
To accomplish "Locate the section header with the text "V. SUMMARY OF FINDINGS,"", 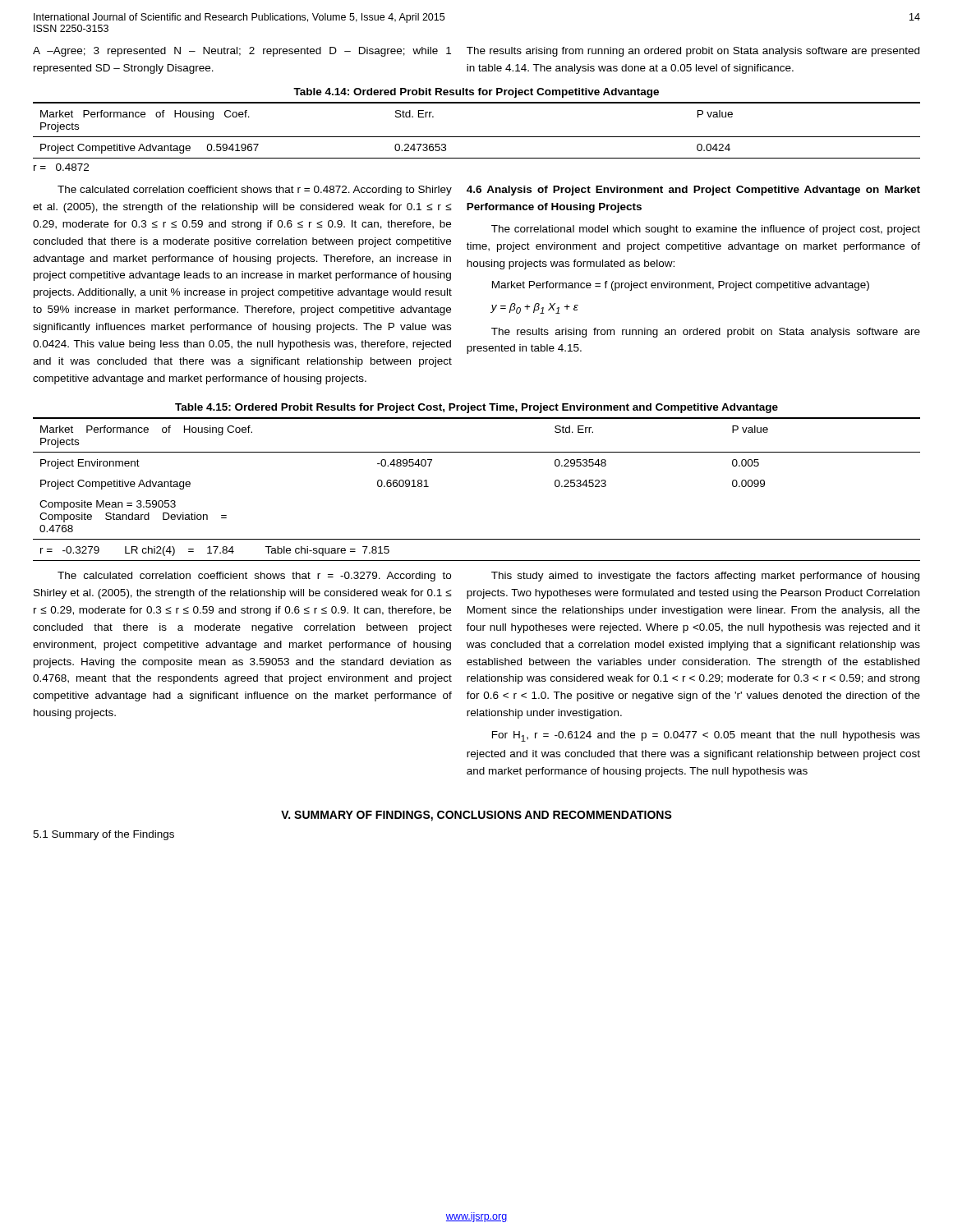I will pyautogui.click(x=476, y=815).
